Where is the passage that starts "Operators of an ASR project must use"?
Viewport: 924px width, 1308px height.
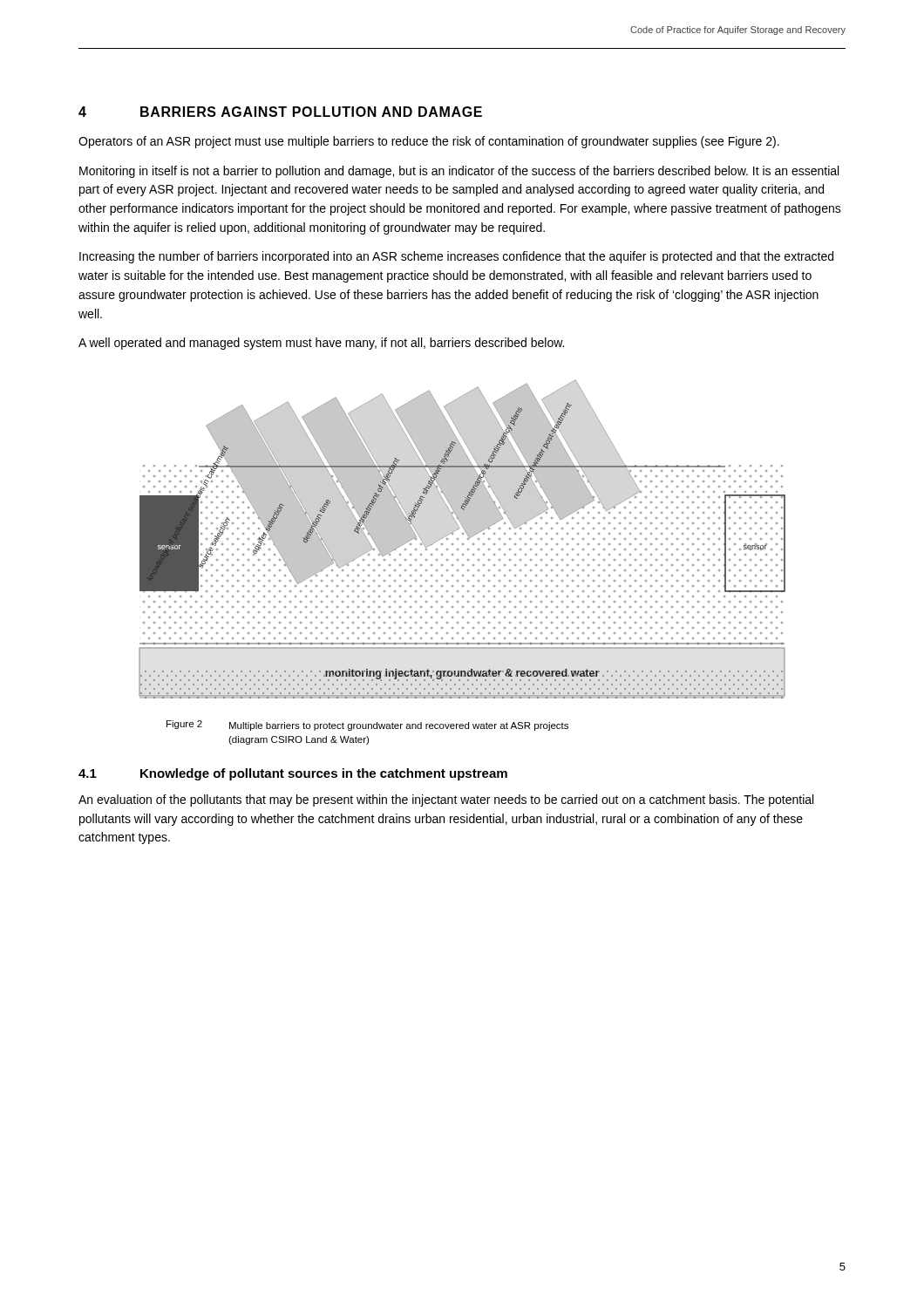coord(429,141)
